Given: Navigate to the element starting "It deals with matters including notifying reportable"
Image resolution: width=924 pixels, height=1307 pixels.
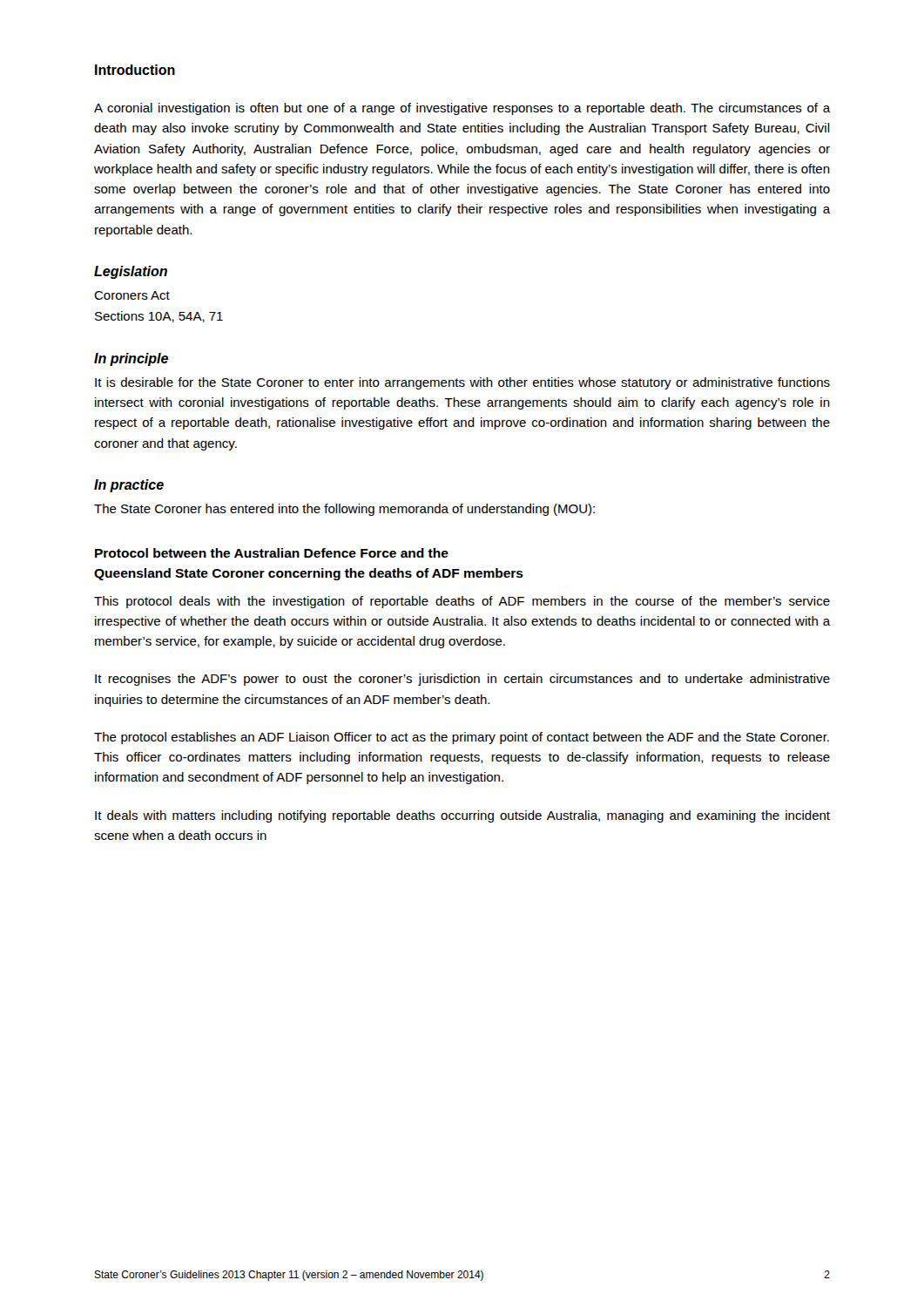Looking at the screenshot, I should tap(462, 825).
